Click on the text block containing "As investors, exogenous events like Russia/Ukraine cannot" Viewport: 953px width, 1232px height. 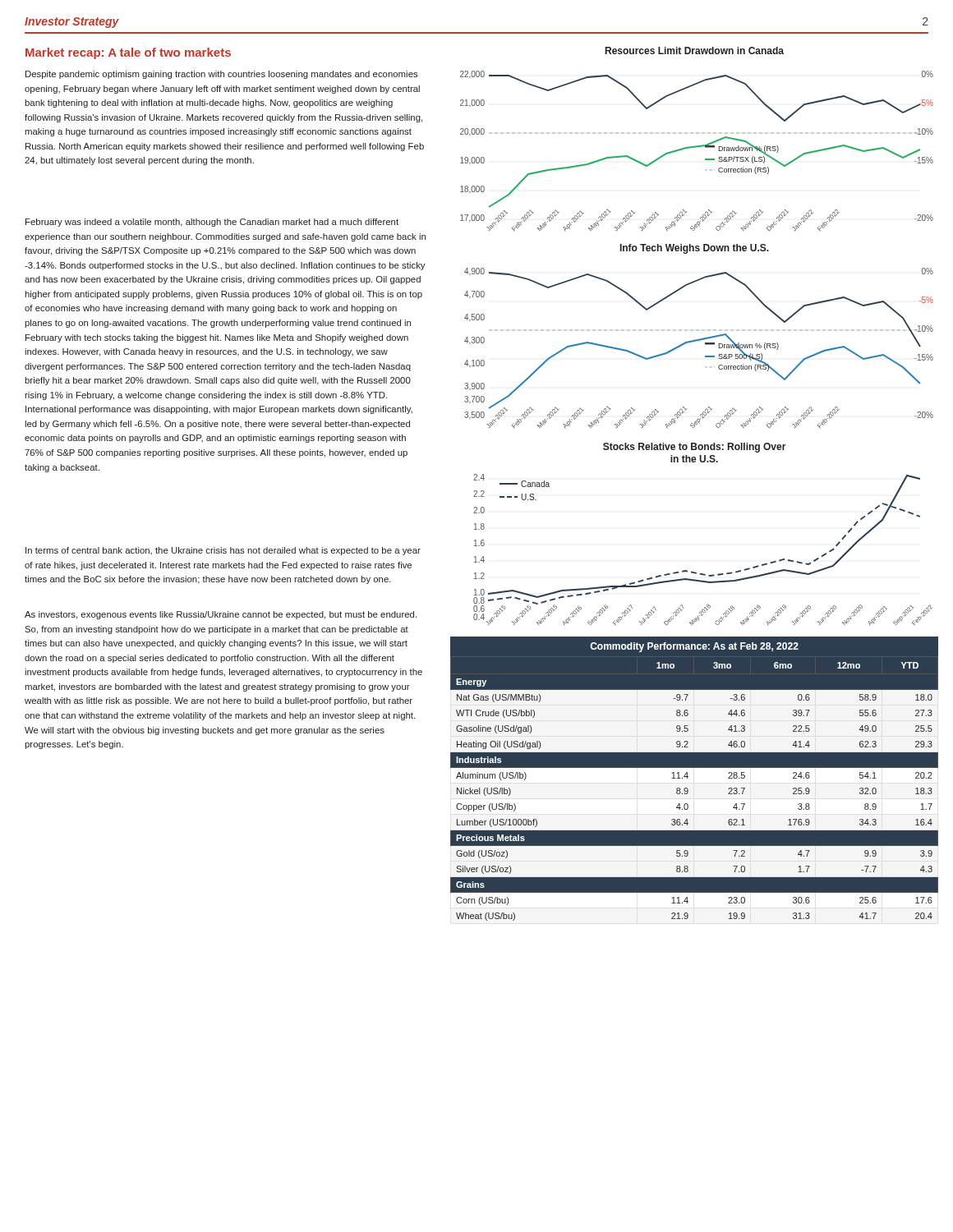[224, 679]
